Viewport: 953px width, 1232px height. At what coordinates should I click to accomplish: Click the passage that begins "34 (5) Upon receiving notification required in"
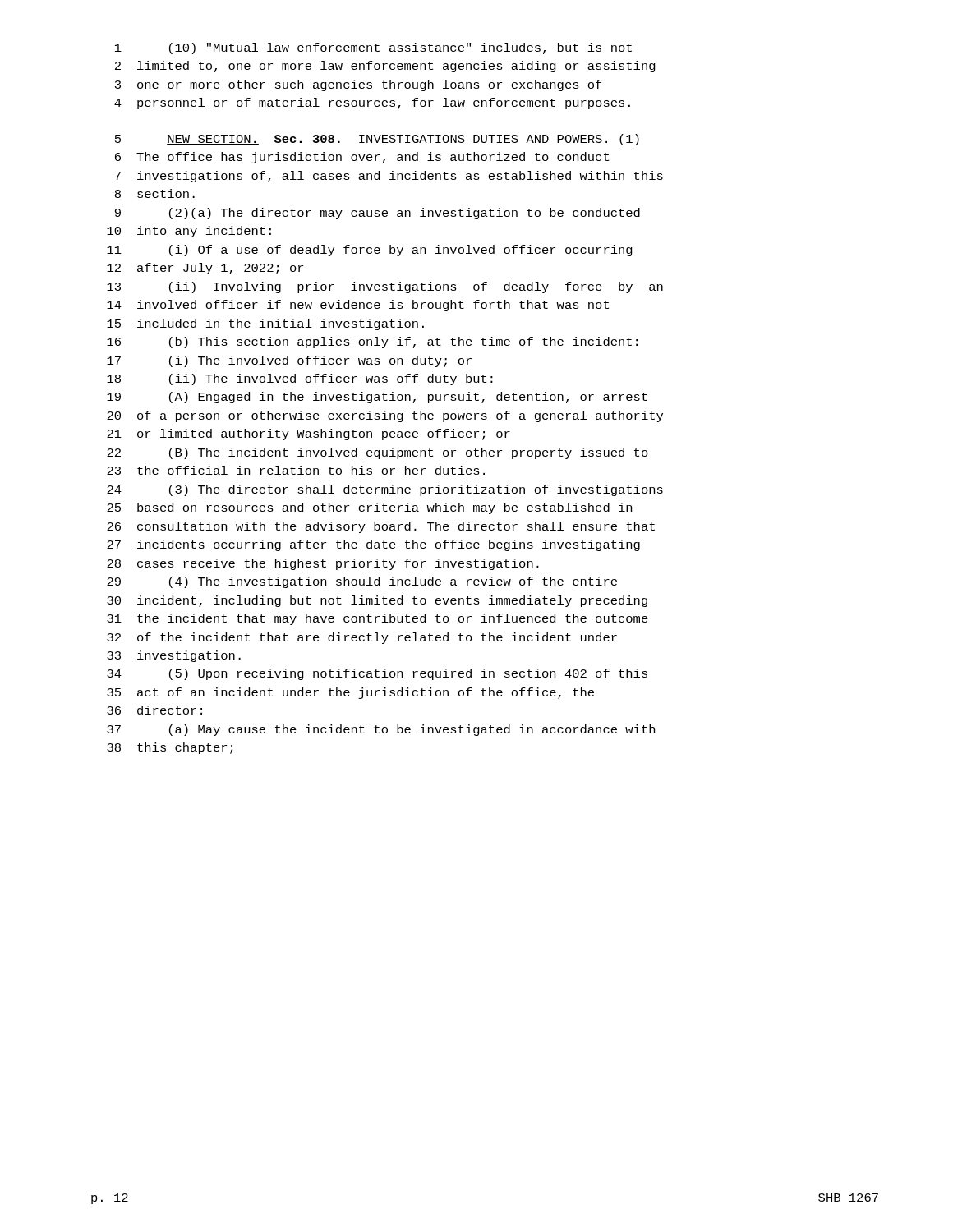click(485, 693)
